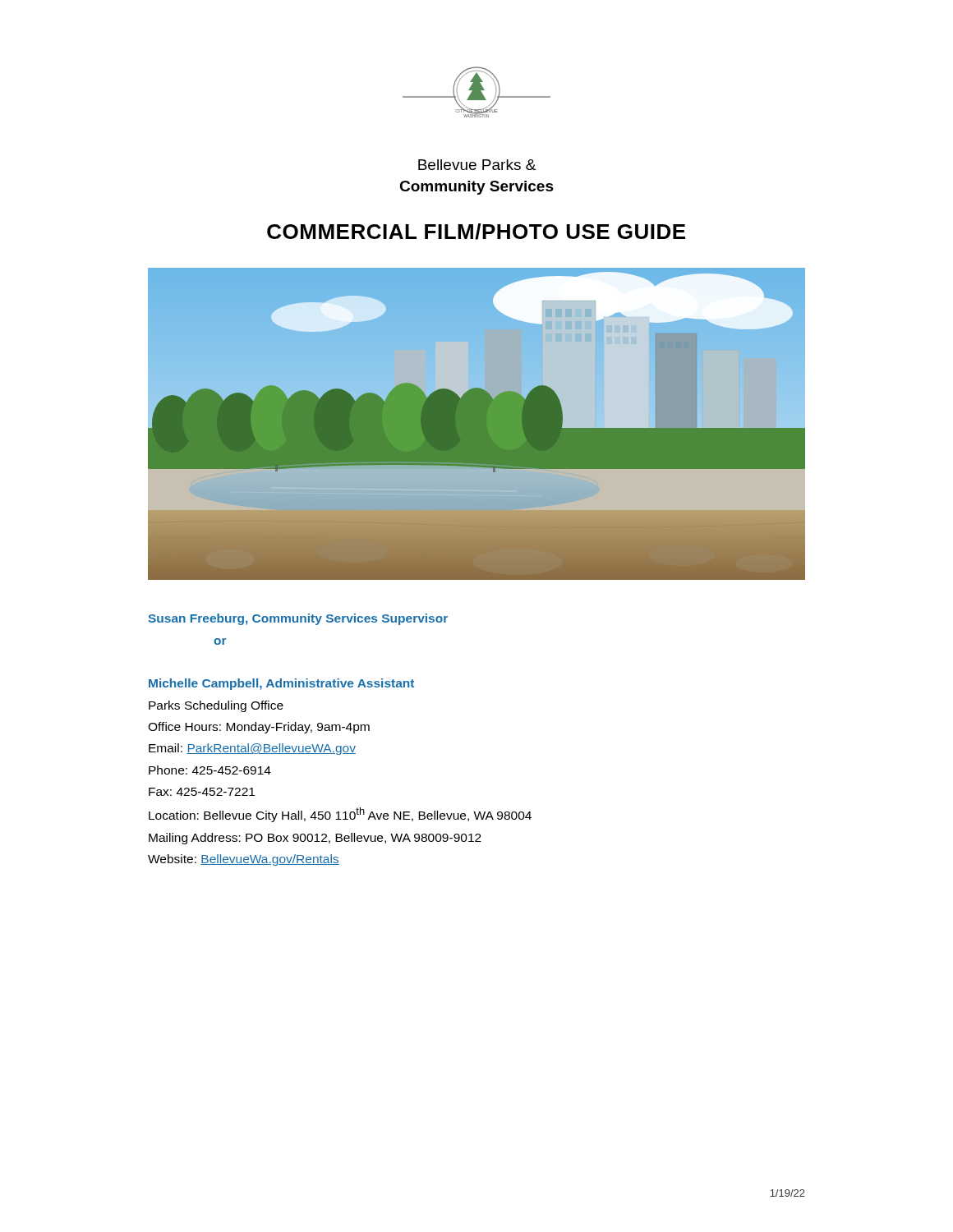Viewport: 953px width, 1232px height.
Task: Locate the logo
Action: click(476, 131)
